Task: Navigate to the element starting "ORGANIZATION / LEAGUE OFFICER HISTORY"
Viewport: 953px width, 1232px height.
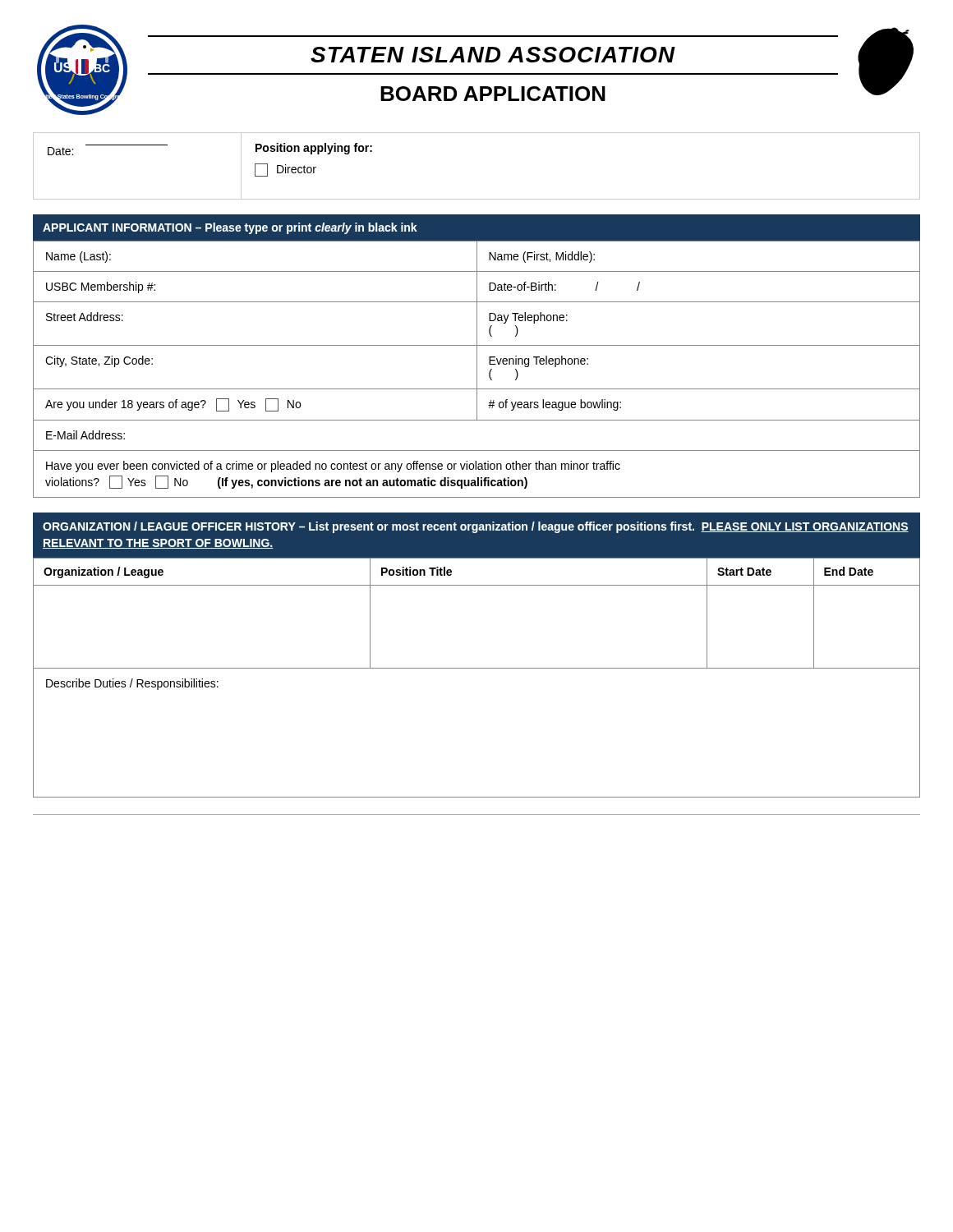Action: [475, 535]
